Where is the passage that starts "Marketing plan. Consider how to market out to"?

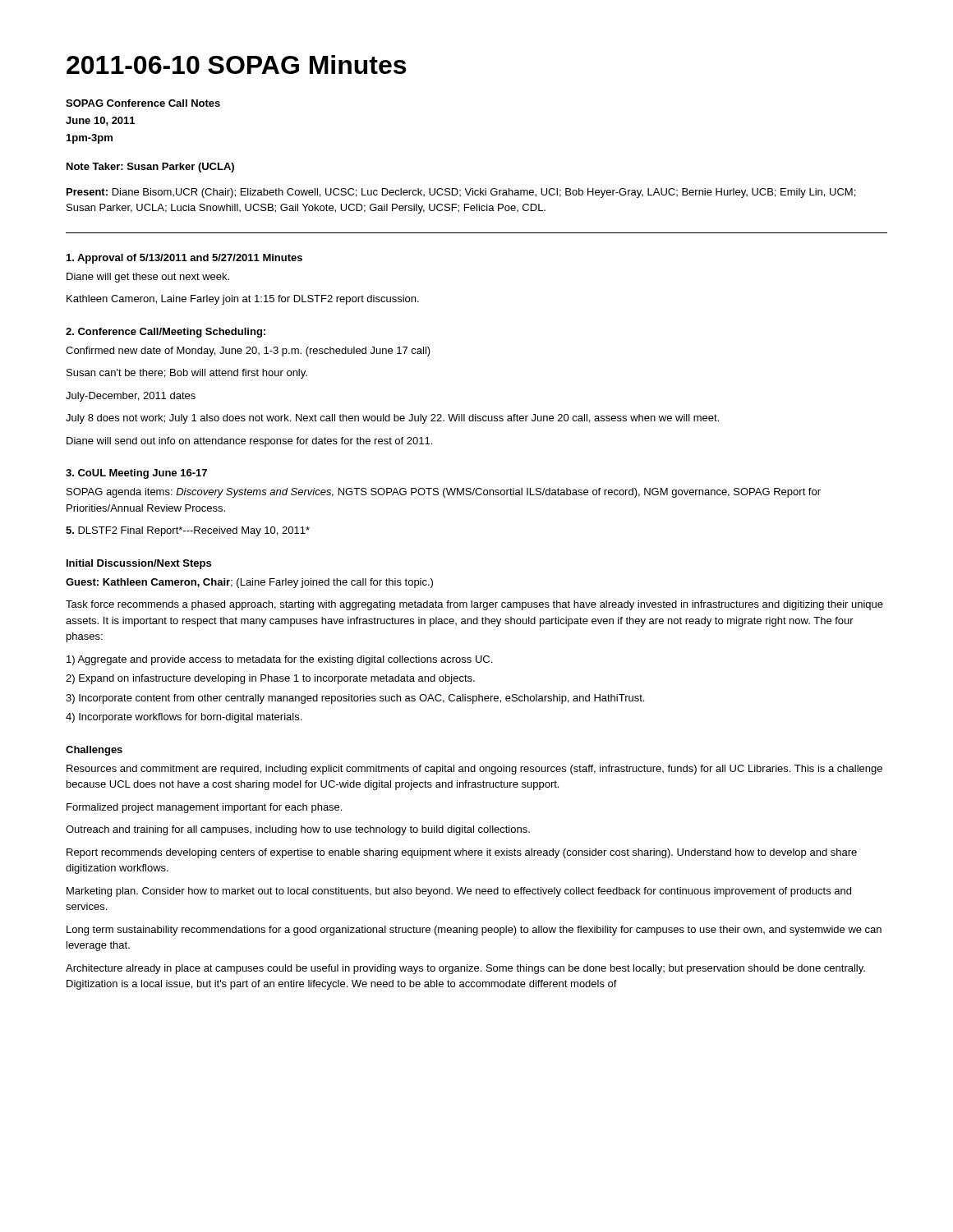pyautogui.click(x=459, y=899)
